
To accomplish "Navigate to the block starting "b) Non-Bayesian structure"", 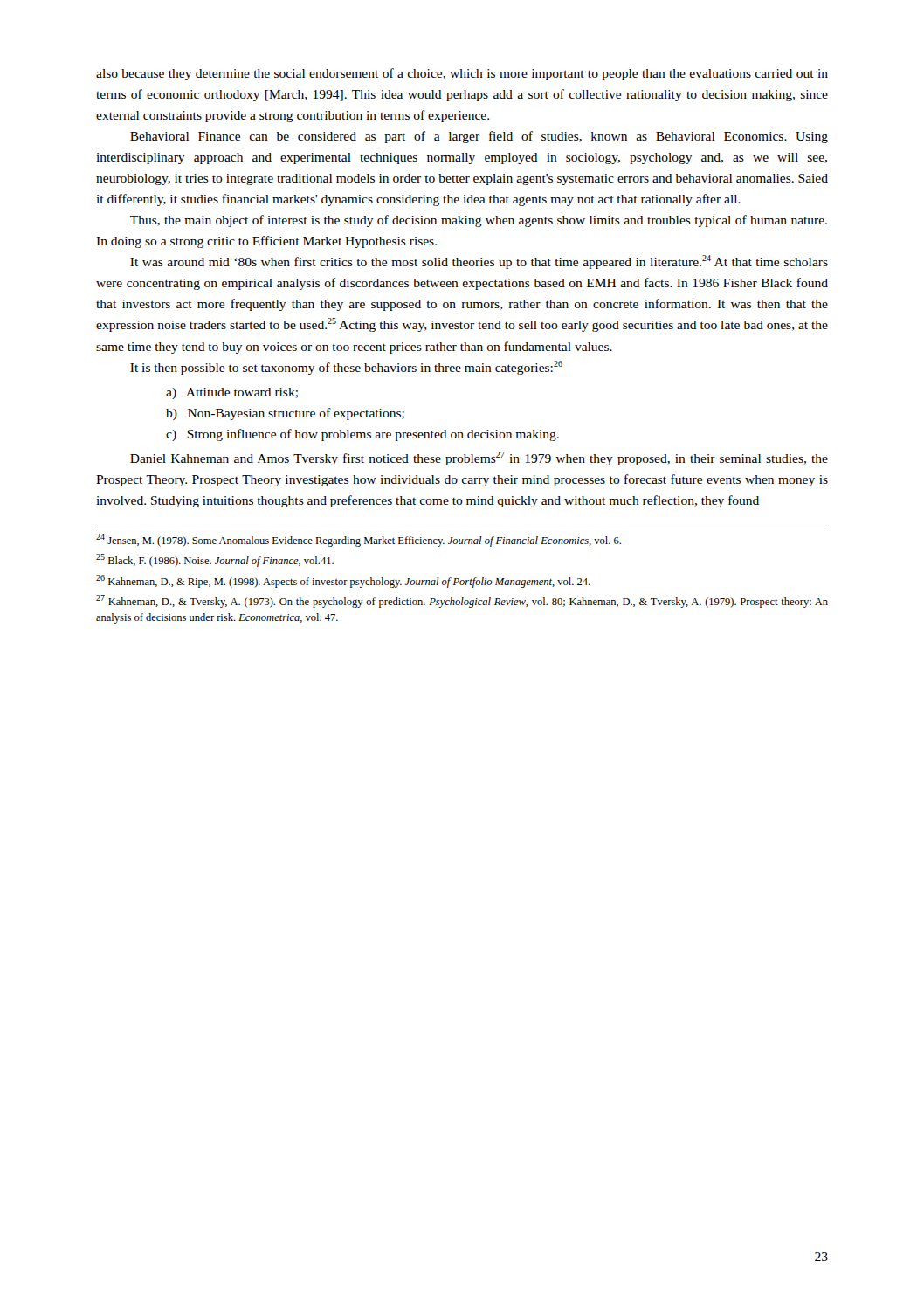I will point(285,414).
